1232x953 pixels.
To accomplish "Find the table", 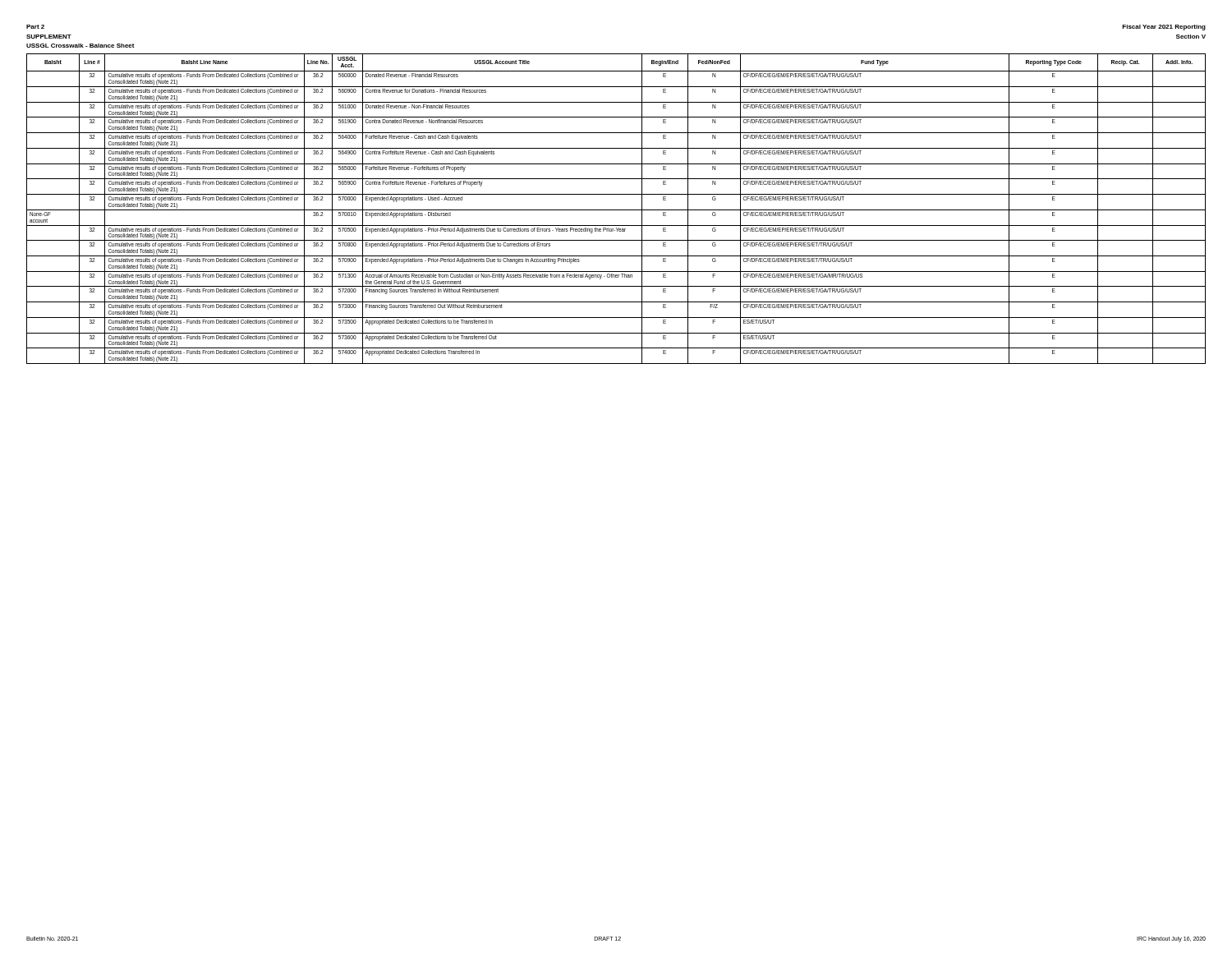I will click(x=616, y=209).
